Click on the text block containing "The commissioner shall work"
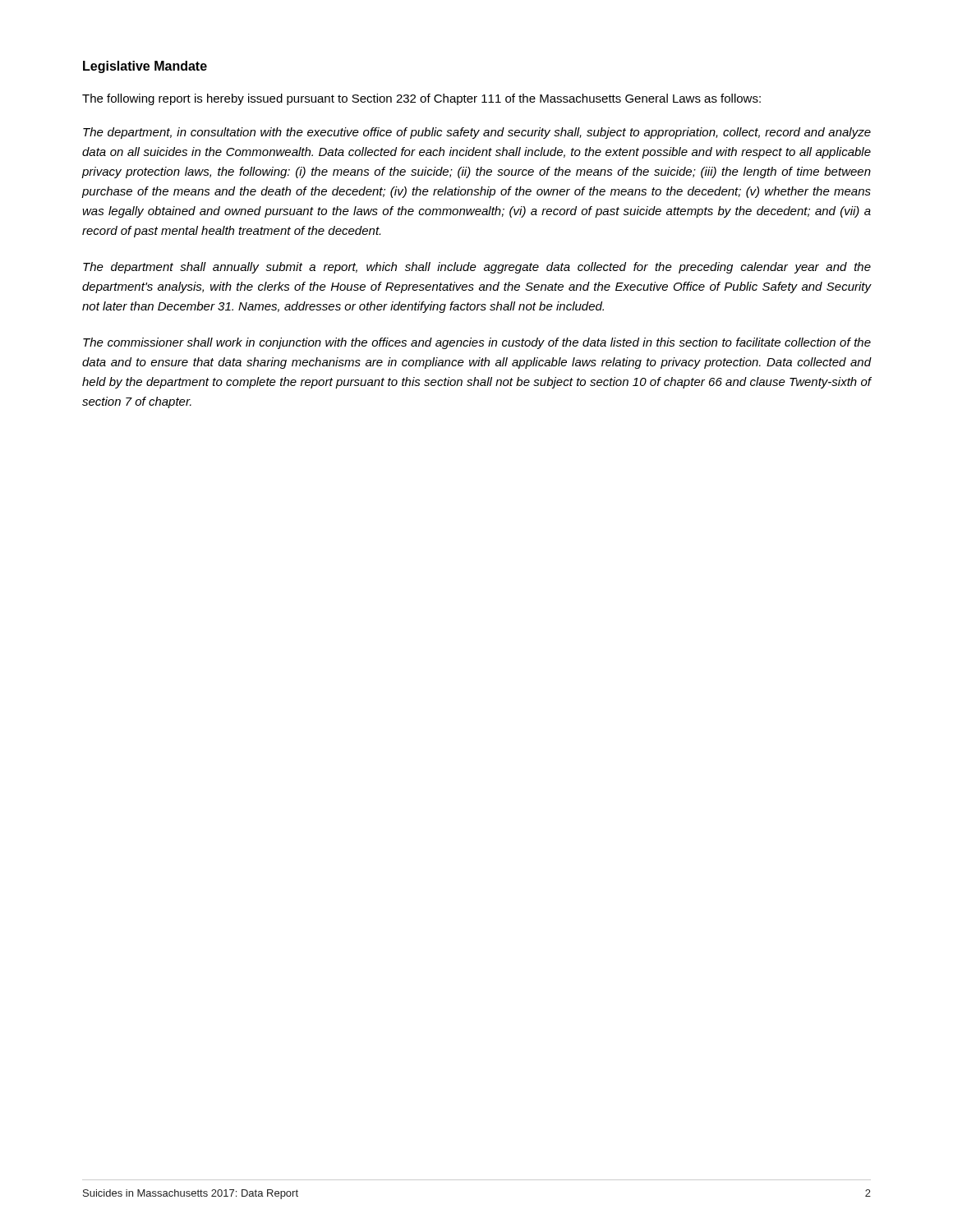Image resolution: width=953 pixels, height=1232 pixels. [x=476, y=372]
